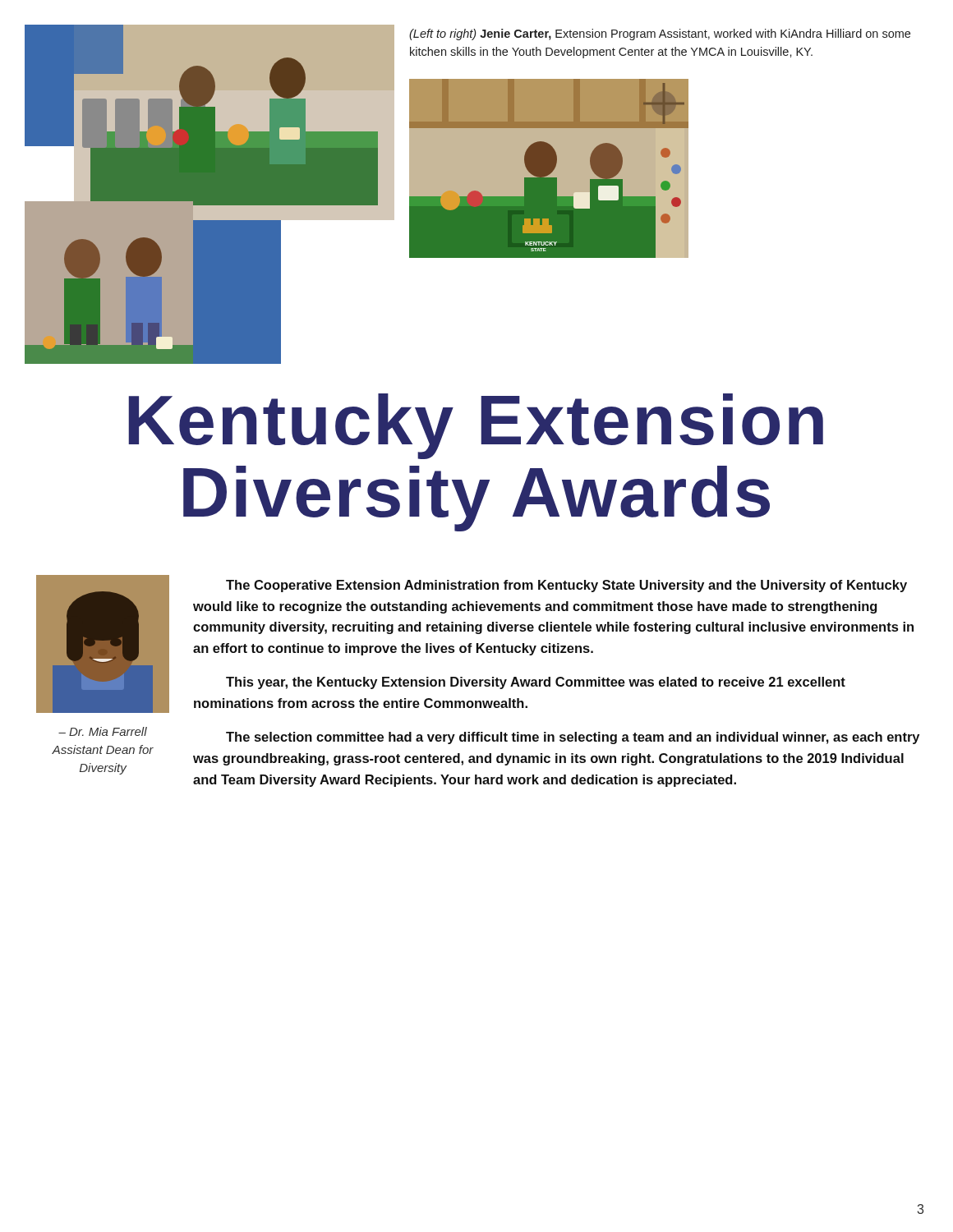Click on the text block containing "The Cooperative Extension Administration from Kentucky State"
The height and width of the screenshot is (1232, 953).
click(x=561, y=683)
